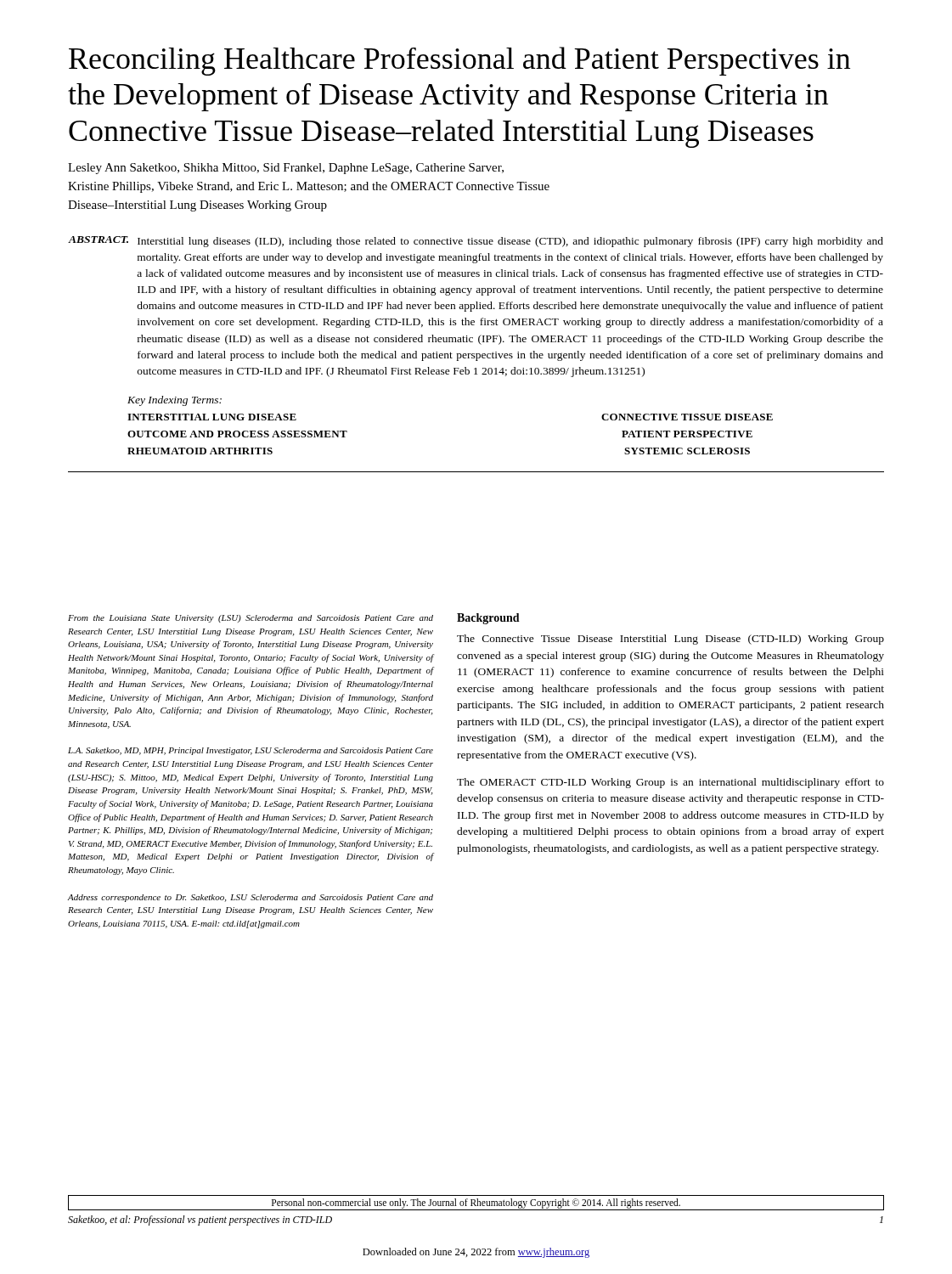This screenshot has height=1274, width=952.
Task: Click the passage that begins "The OMERACT CTD-ILD"
Action: pos(670,815)
